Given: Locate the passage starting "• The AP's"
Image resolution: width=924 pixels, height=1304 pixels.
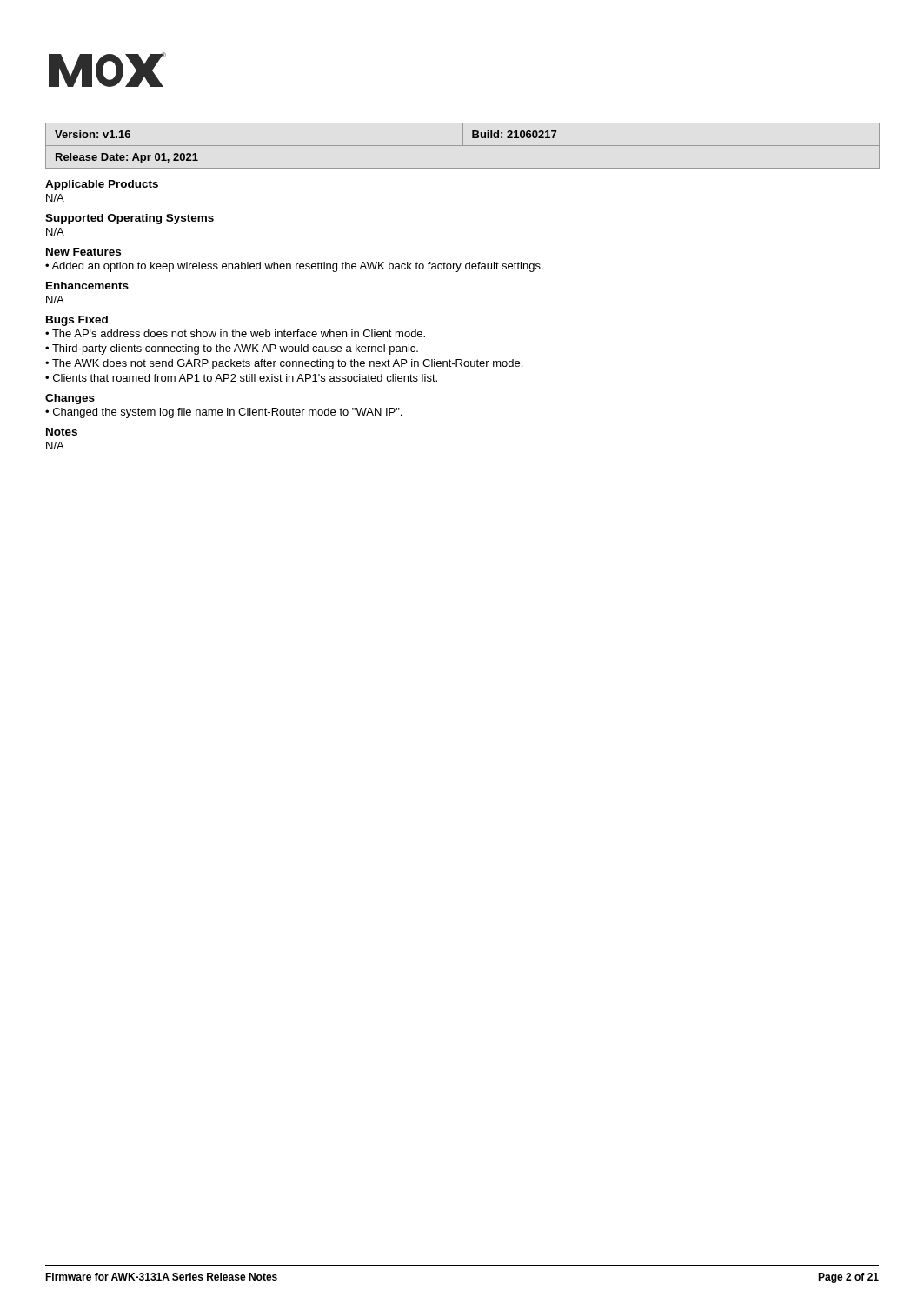Looking at the screenshot, I should (236, 333).
